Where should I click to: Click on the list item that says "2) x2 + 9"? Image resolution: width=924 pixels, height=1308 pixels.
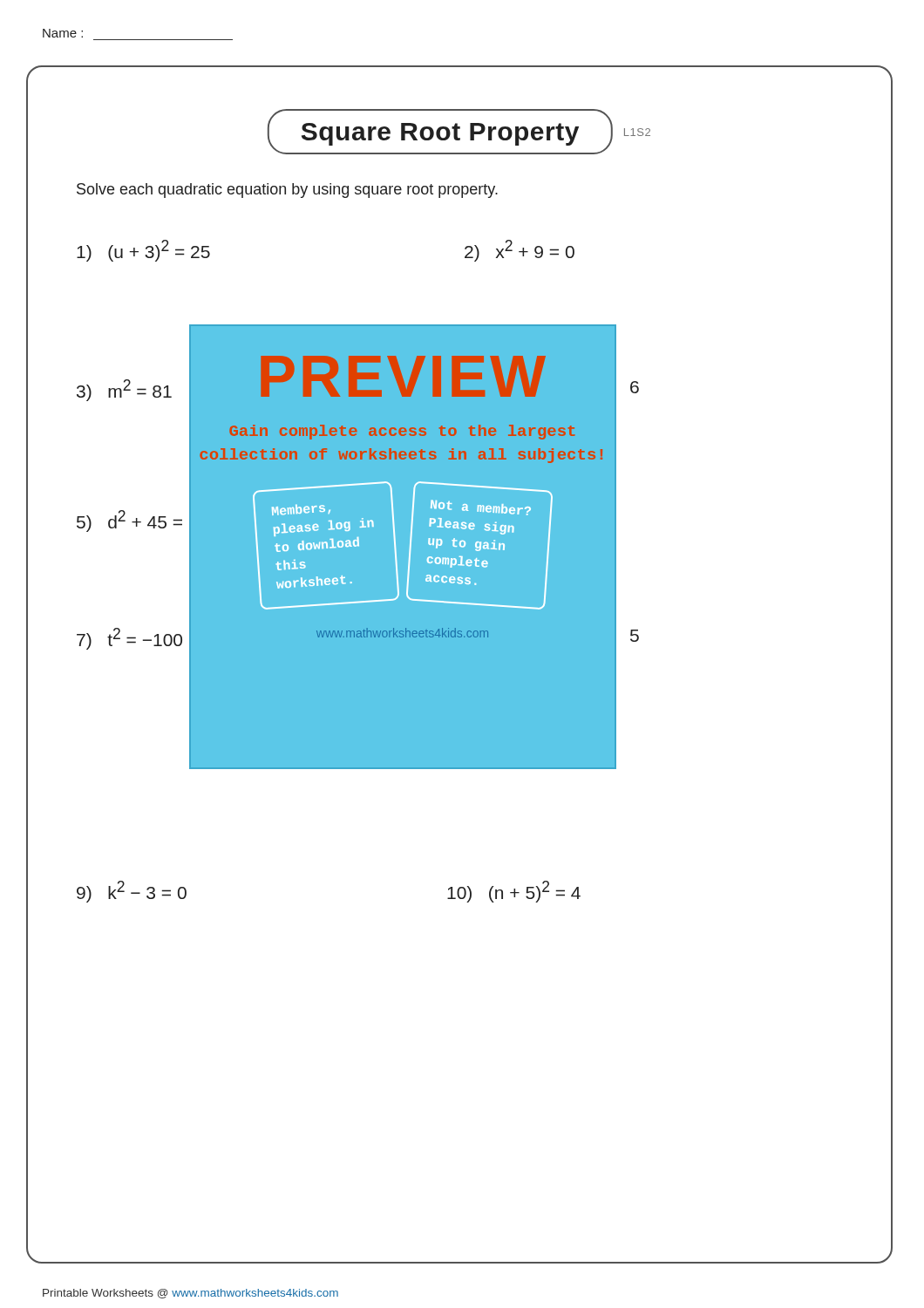point(519,249)
